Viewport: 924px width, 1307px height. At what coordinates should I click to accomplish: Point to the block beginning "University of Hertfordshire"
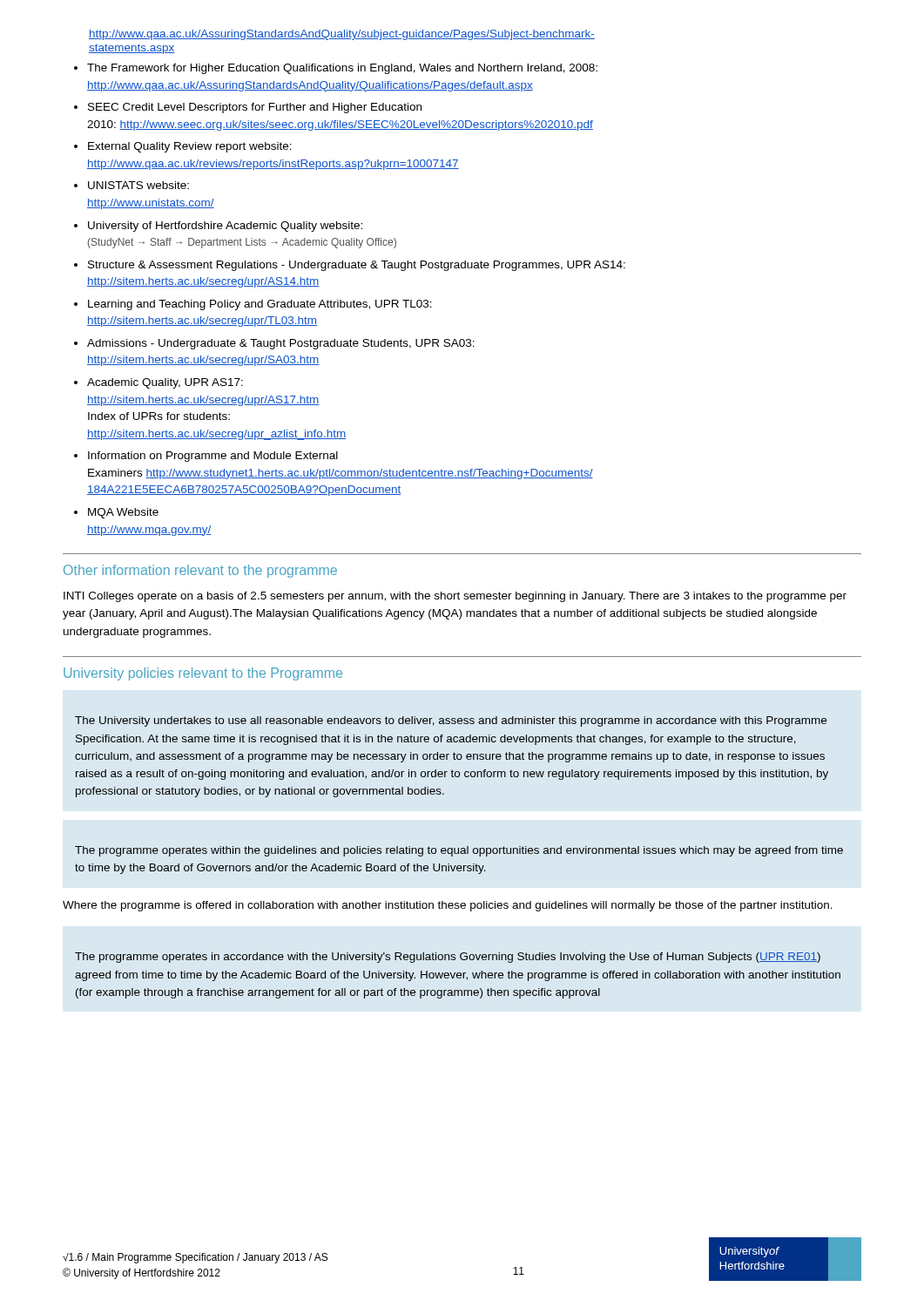(x=242, y=233)
